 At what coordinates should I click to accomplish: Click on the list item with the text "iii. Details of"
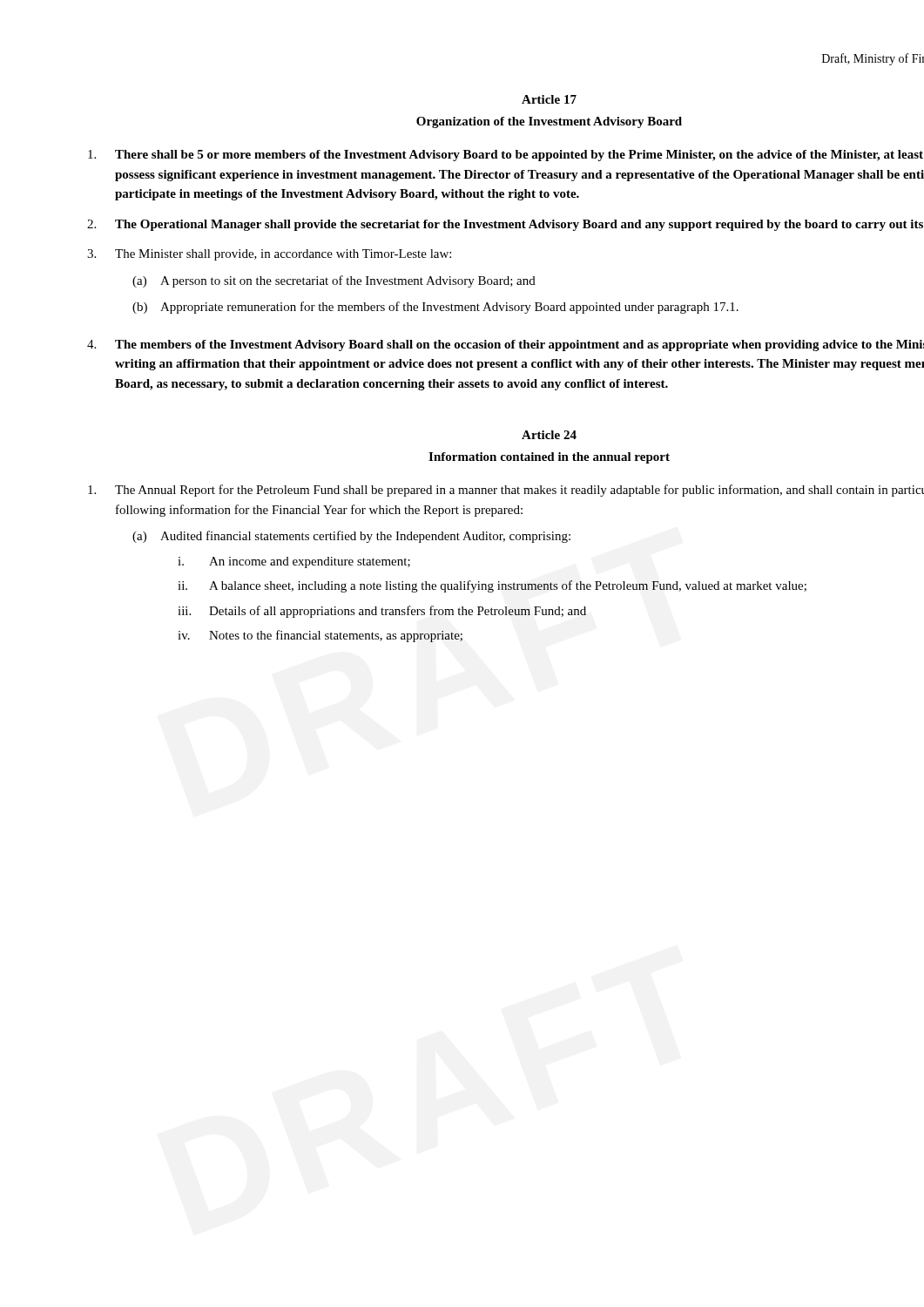pyautogui.click(x=551, y=611)
